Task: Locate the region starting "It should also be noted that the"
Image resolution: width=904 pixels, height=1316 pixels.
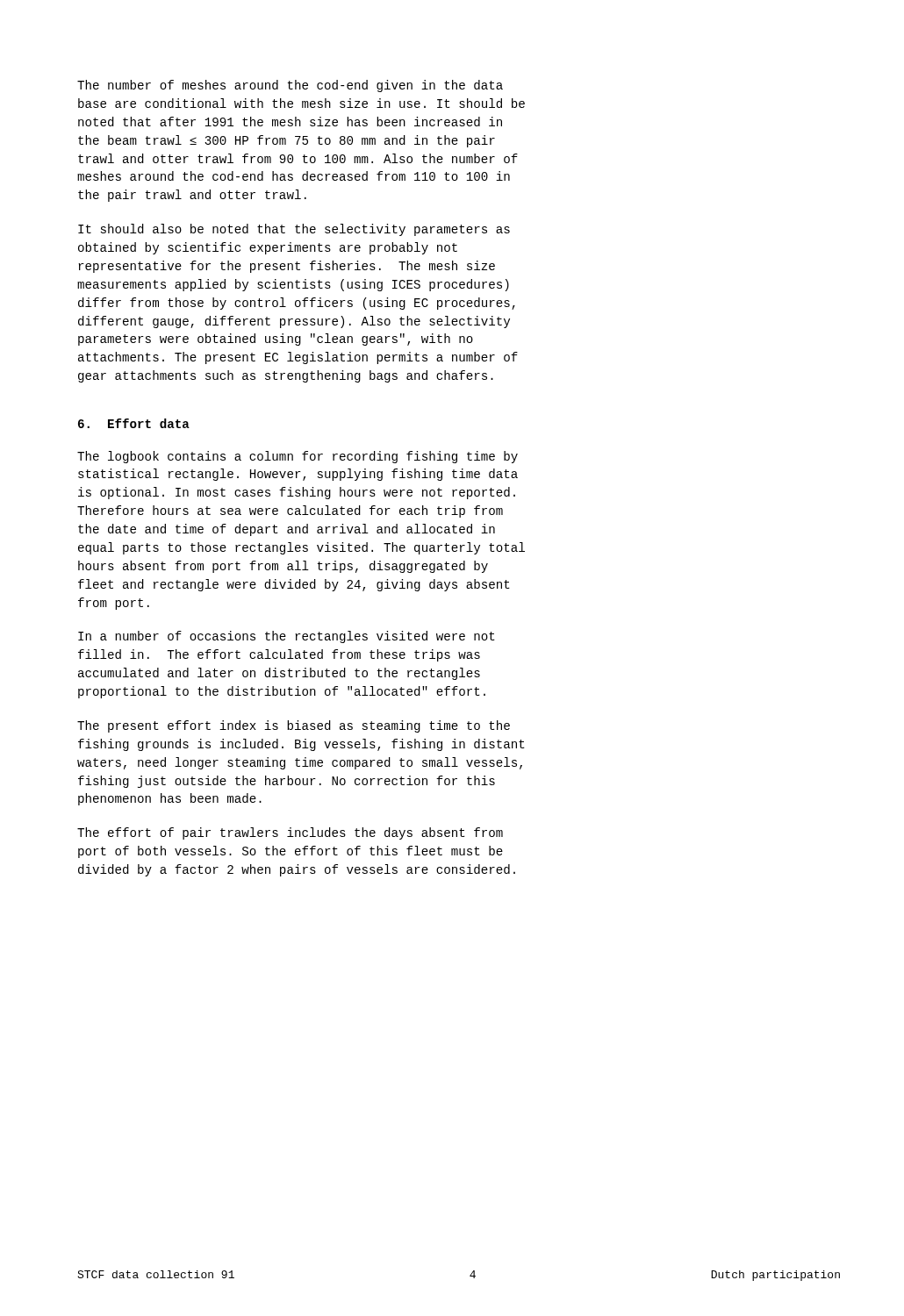Action: point(298,303)
